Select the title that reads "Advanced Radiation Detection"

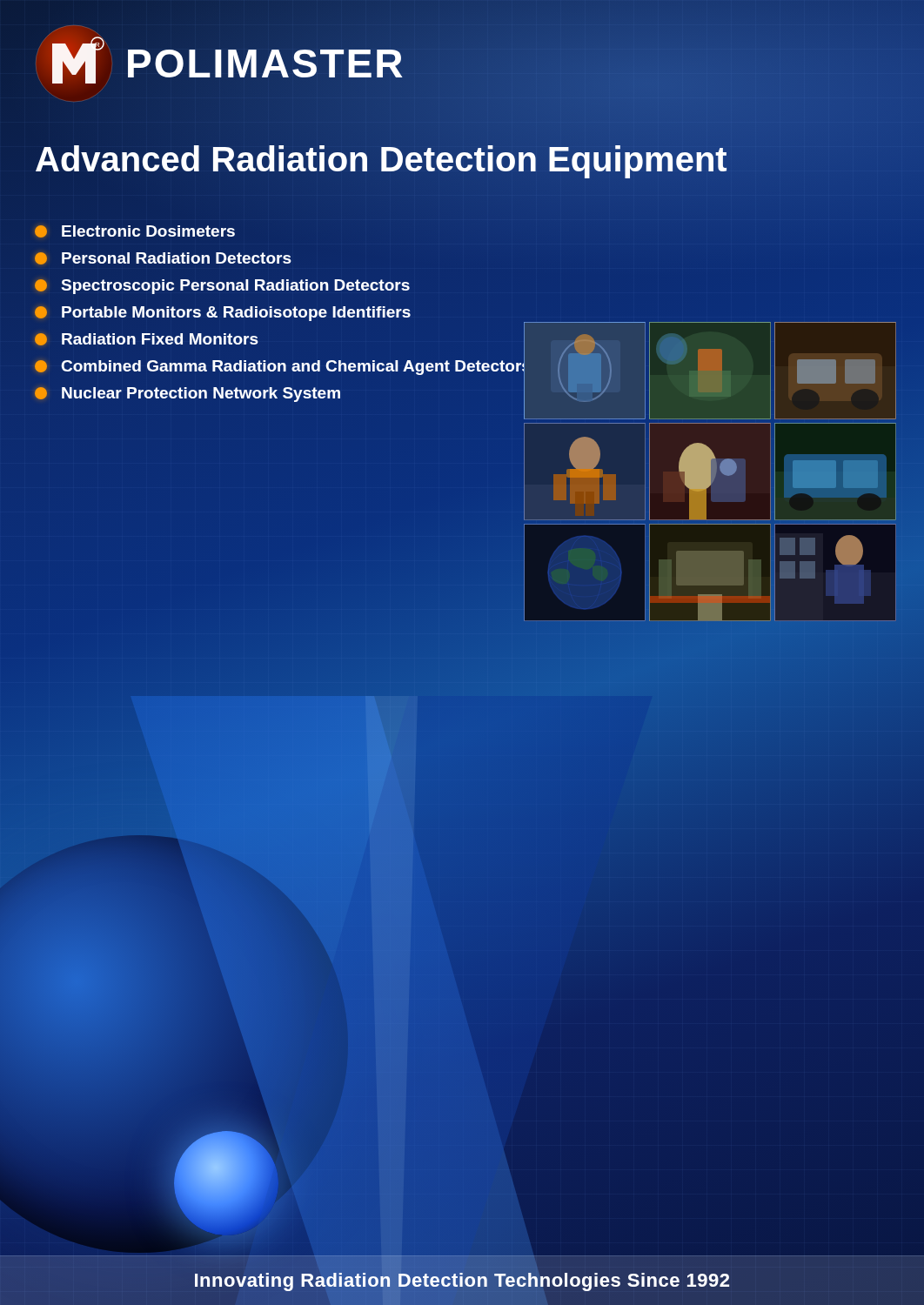click(462, 159)
